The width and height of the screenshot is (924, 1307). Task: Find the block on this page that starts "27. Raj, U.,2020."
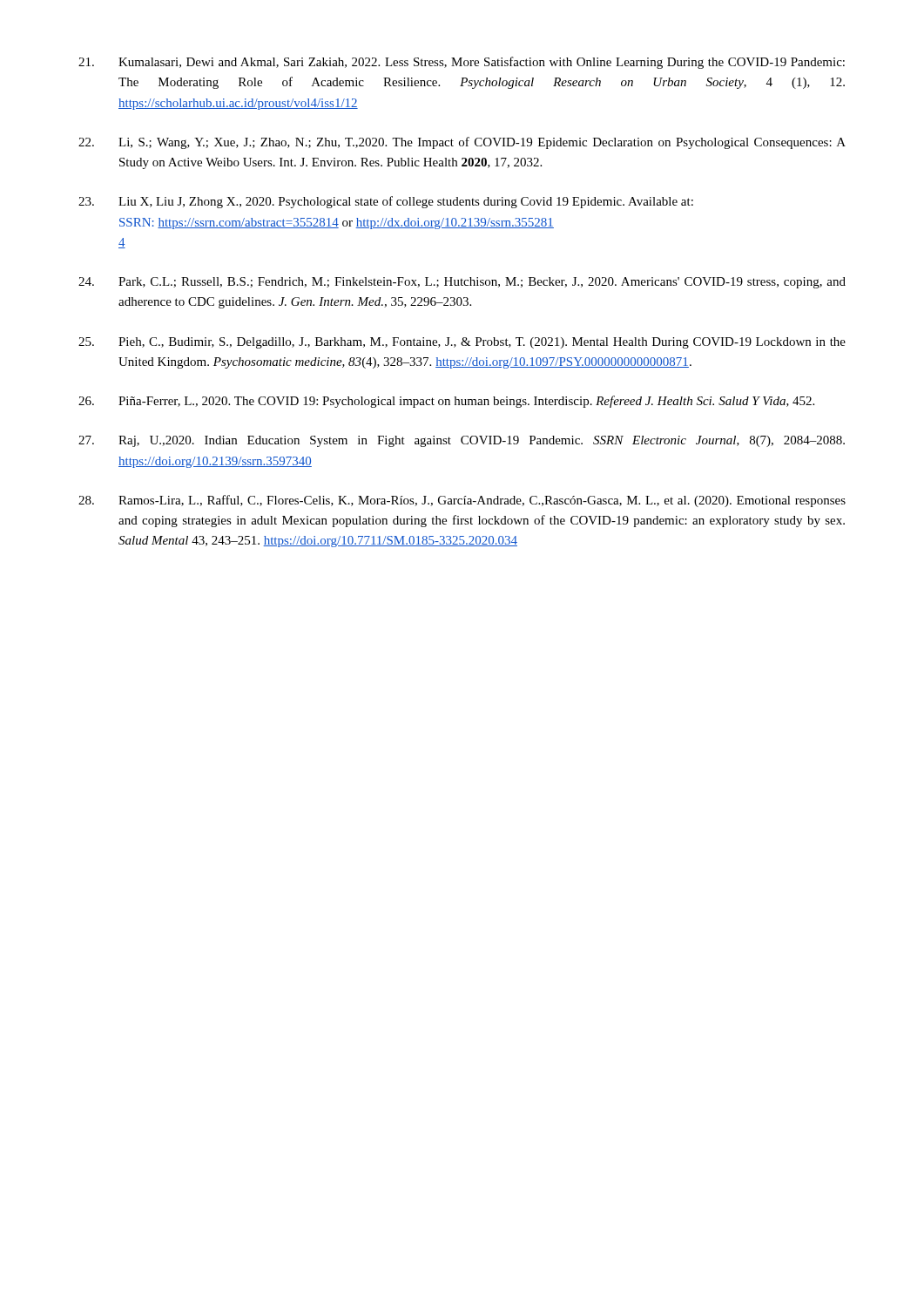[x=462, y=451]
